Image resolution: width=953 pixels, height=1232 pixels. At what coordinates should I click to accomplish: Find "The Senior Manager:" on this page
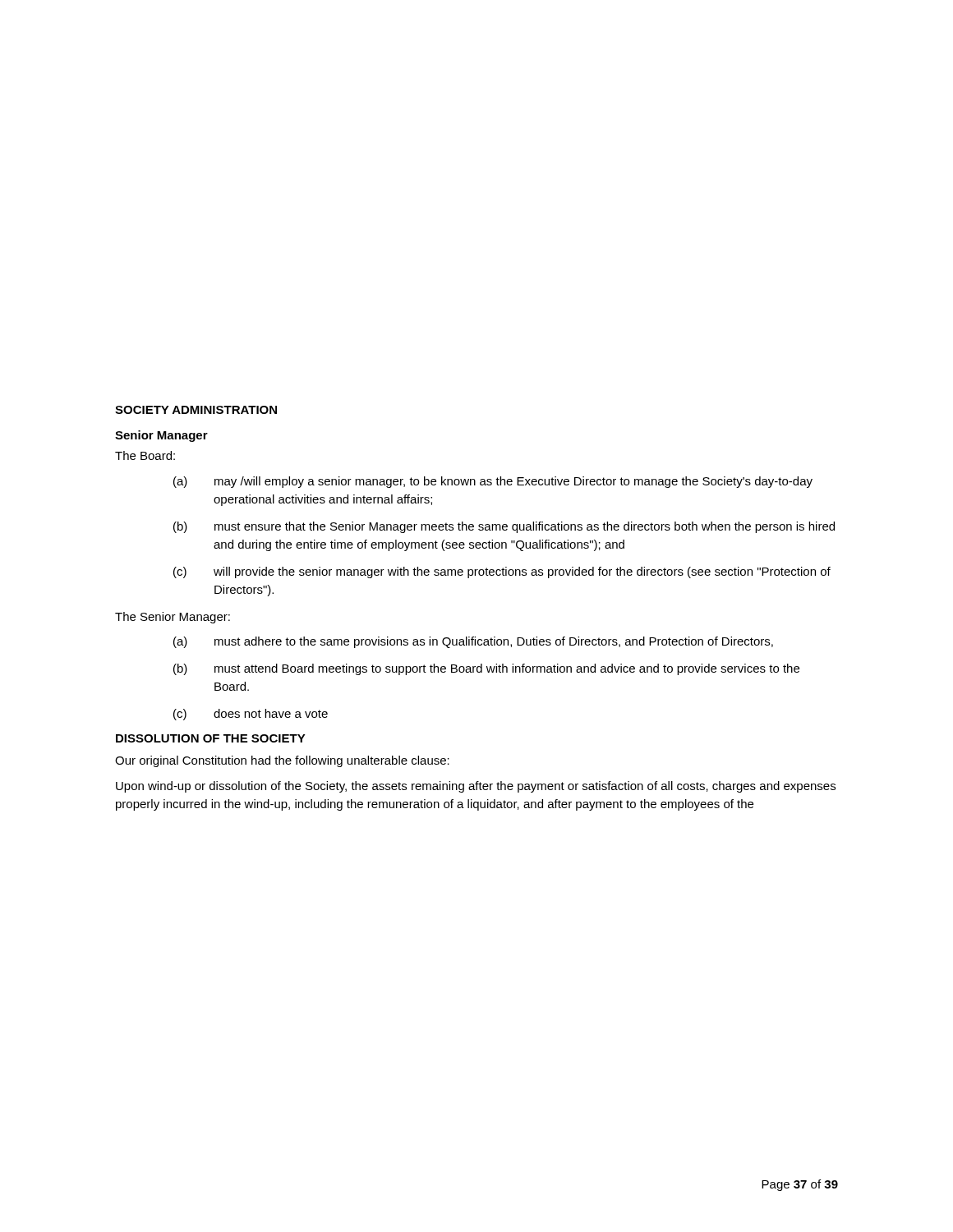[x=173, y=616]
